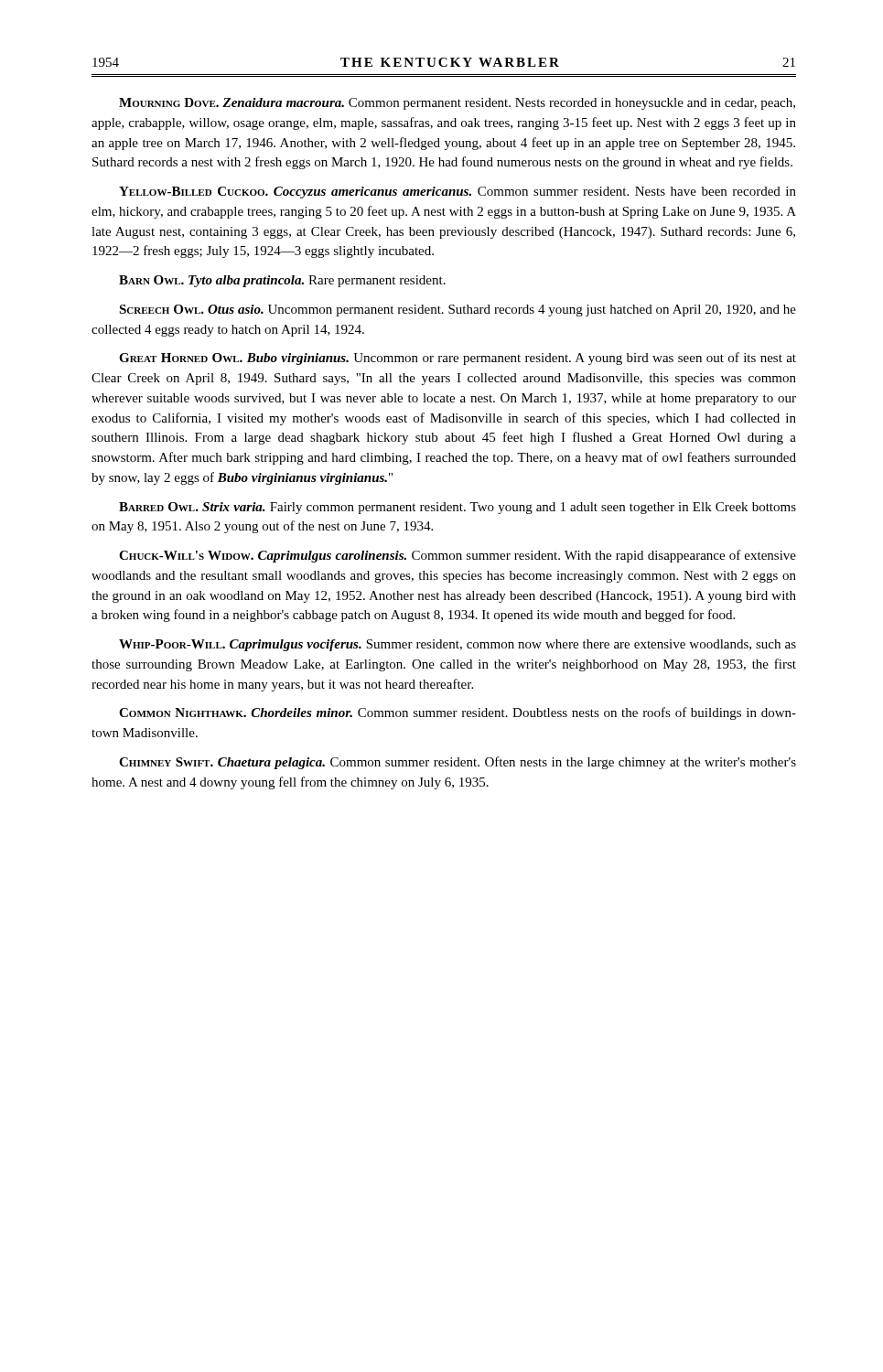Viewport: 883px width, 1372px height.
Task: Select the text block that reads "Screech Owl. Otus asio. Uncommon permanent resident."
Action: pos(444,319)
